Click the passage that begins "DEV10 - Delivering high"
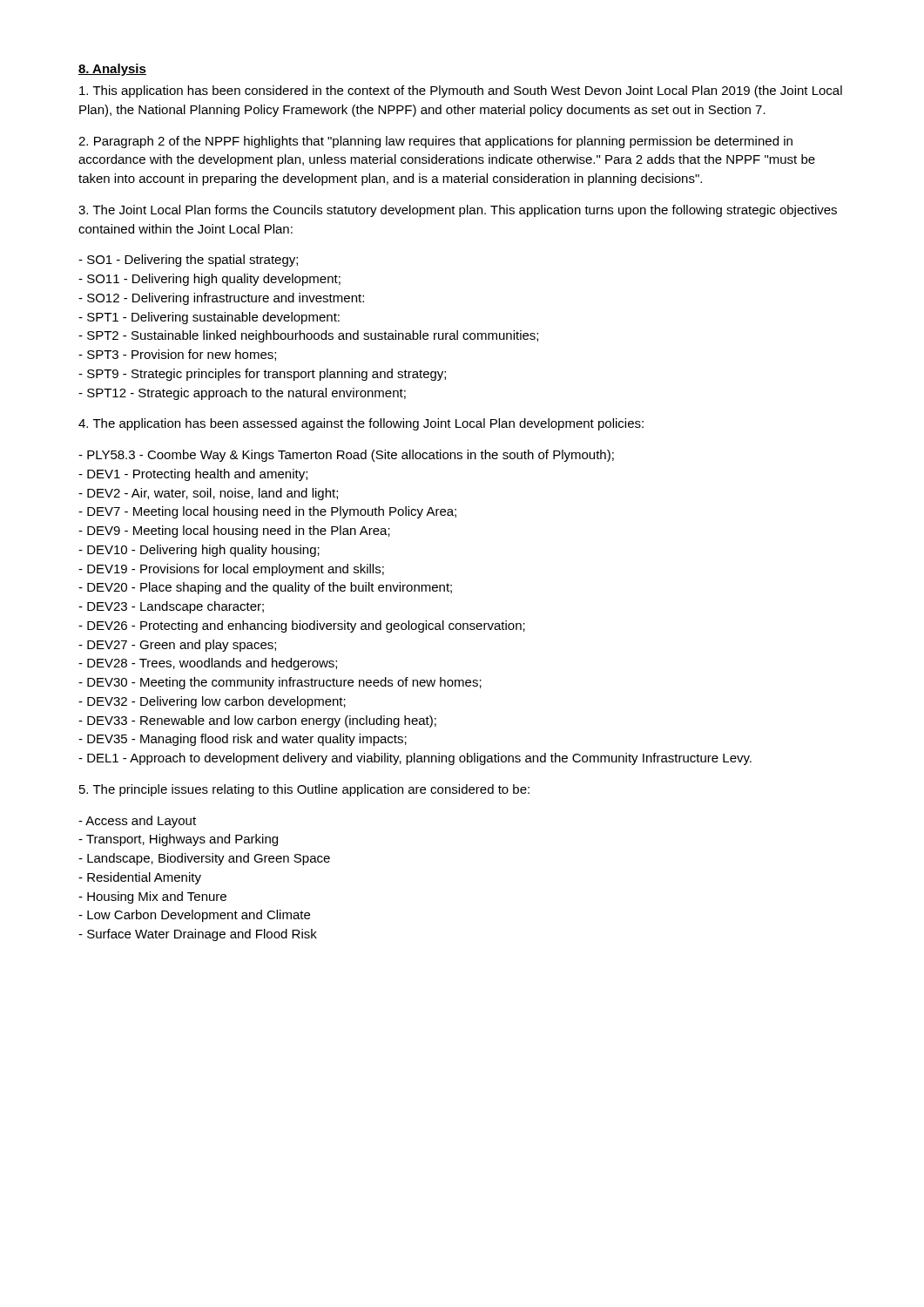The width and height of the screenshot is (924, 1307). [199, 549]
